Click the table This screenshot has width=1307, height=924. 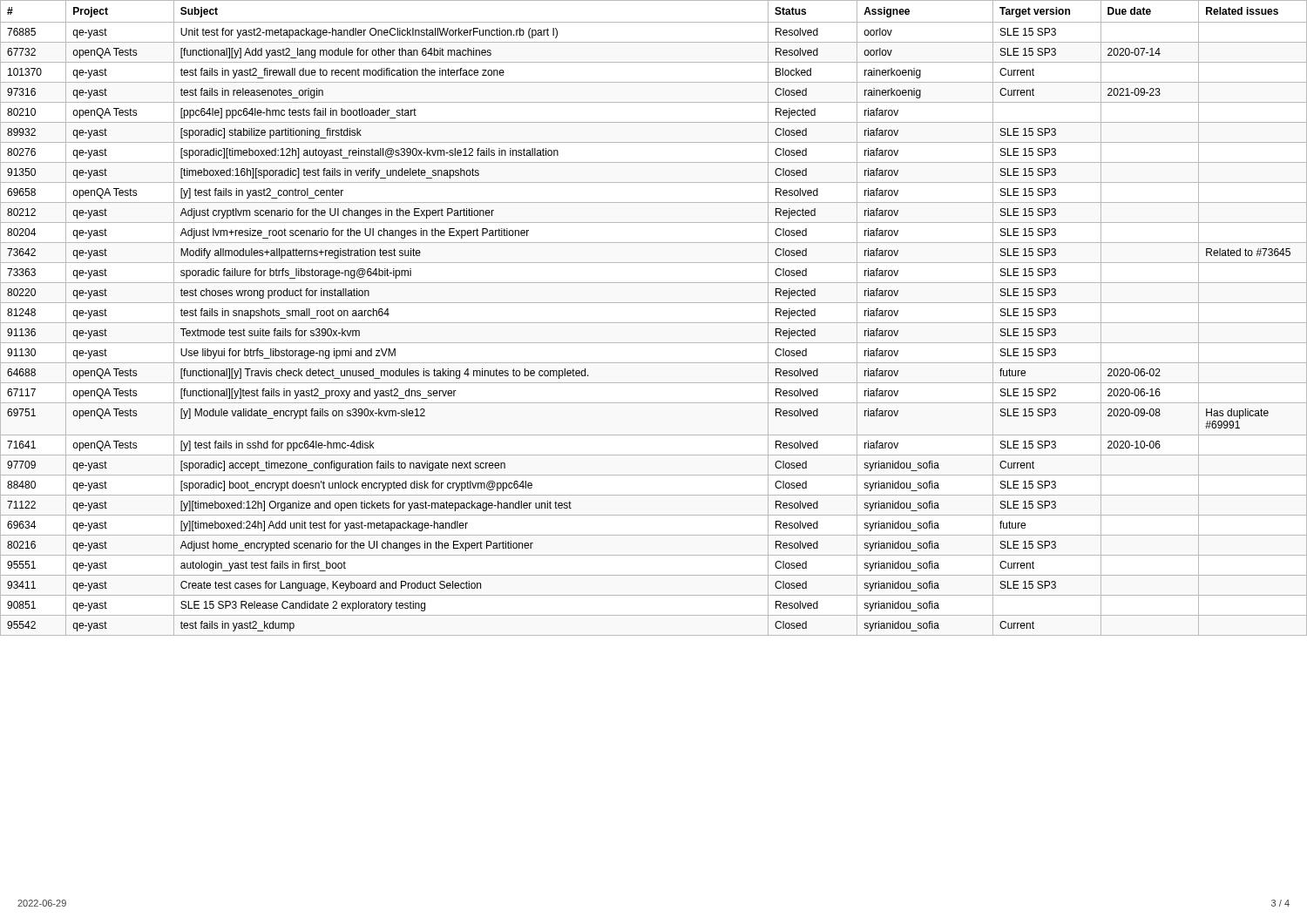(654, 445)
